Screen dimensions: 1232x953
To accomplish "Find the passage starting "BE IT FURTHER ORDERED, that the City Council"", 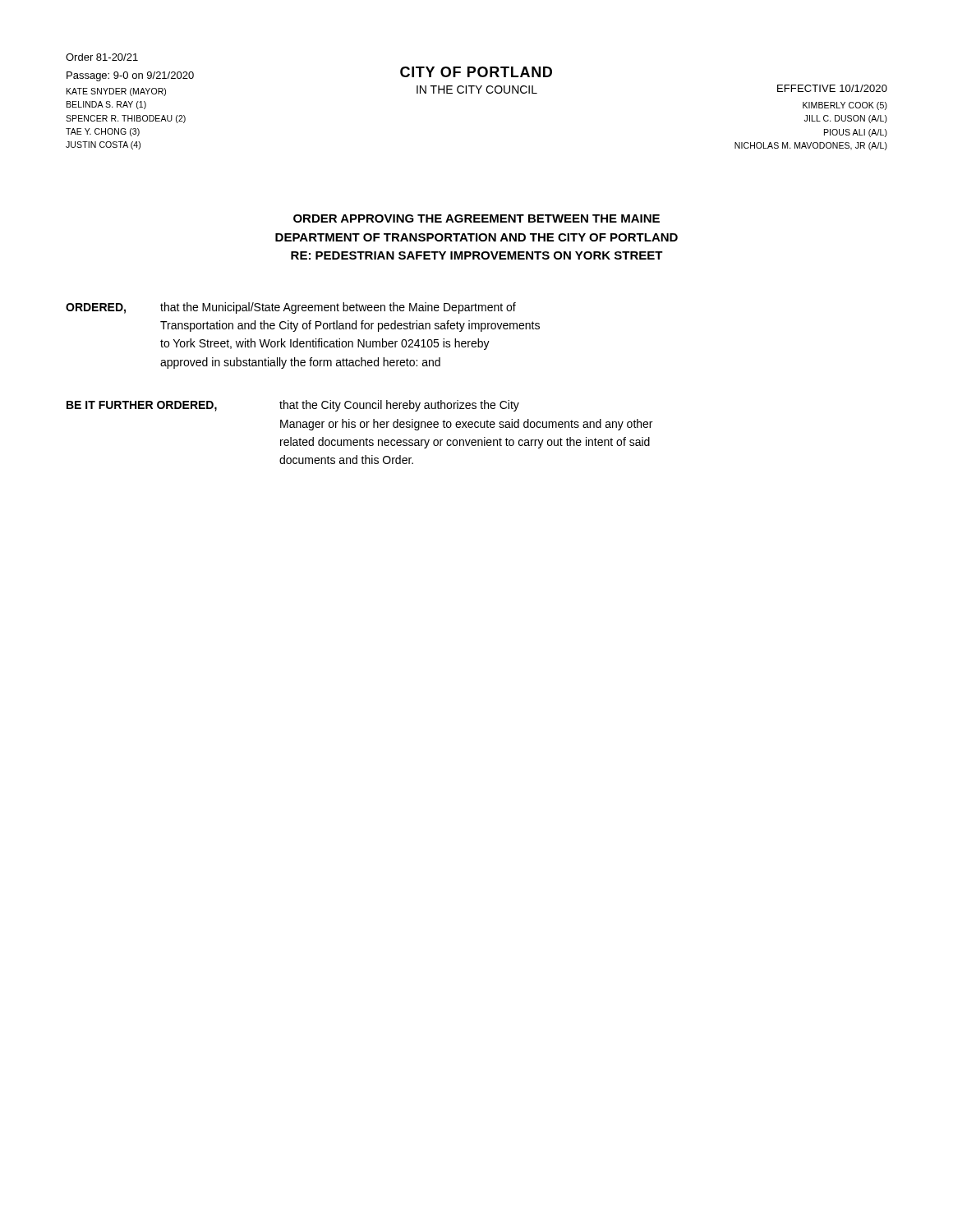I will [x=359, y=433].
